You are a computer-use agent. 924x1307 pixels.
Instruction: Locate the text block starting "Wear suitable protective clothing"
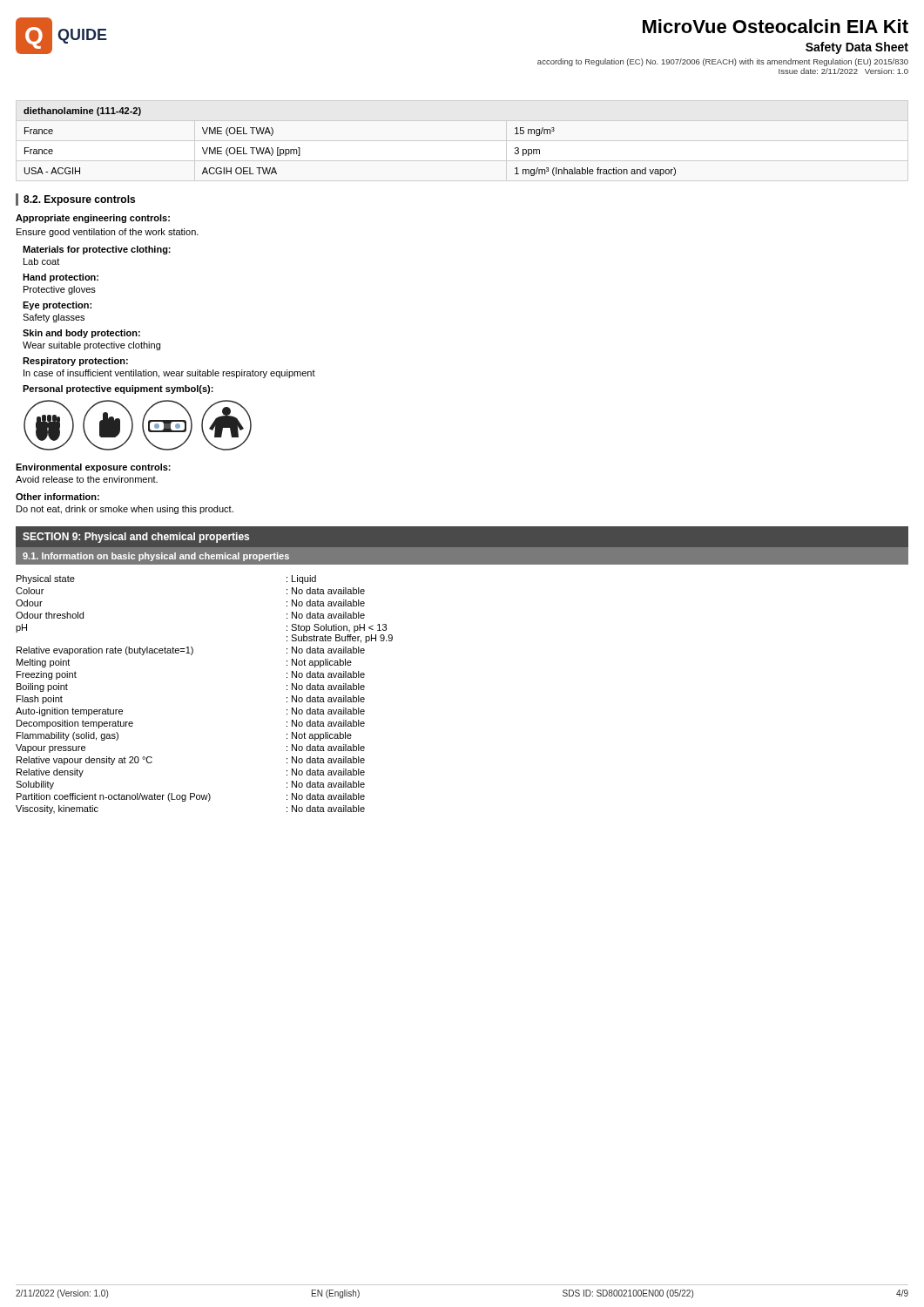[x=92, y=345]
